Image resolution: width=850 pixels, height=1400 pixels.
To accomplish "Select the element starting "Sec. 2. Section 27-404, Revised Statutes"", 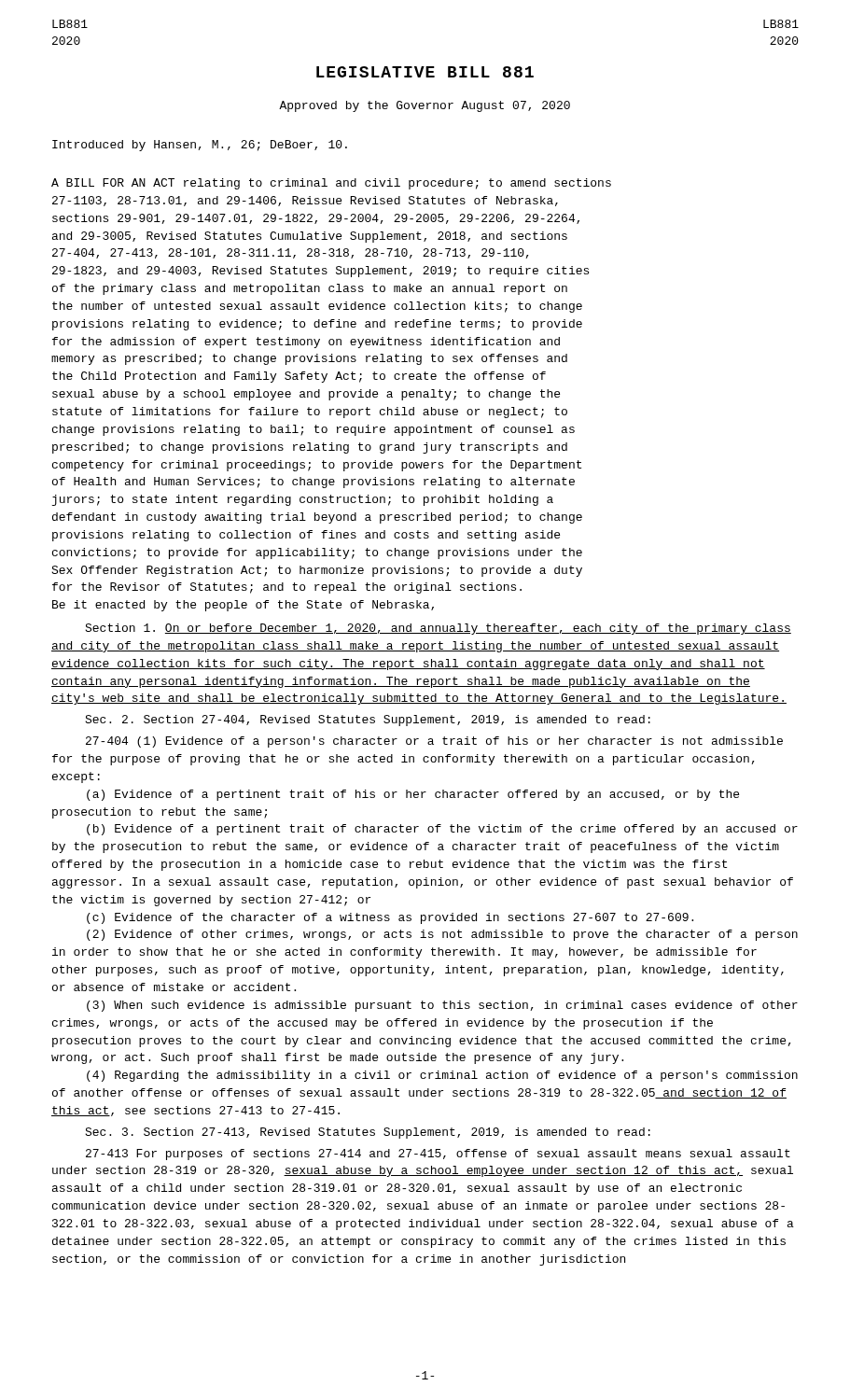I will pos(425,721).
